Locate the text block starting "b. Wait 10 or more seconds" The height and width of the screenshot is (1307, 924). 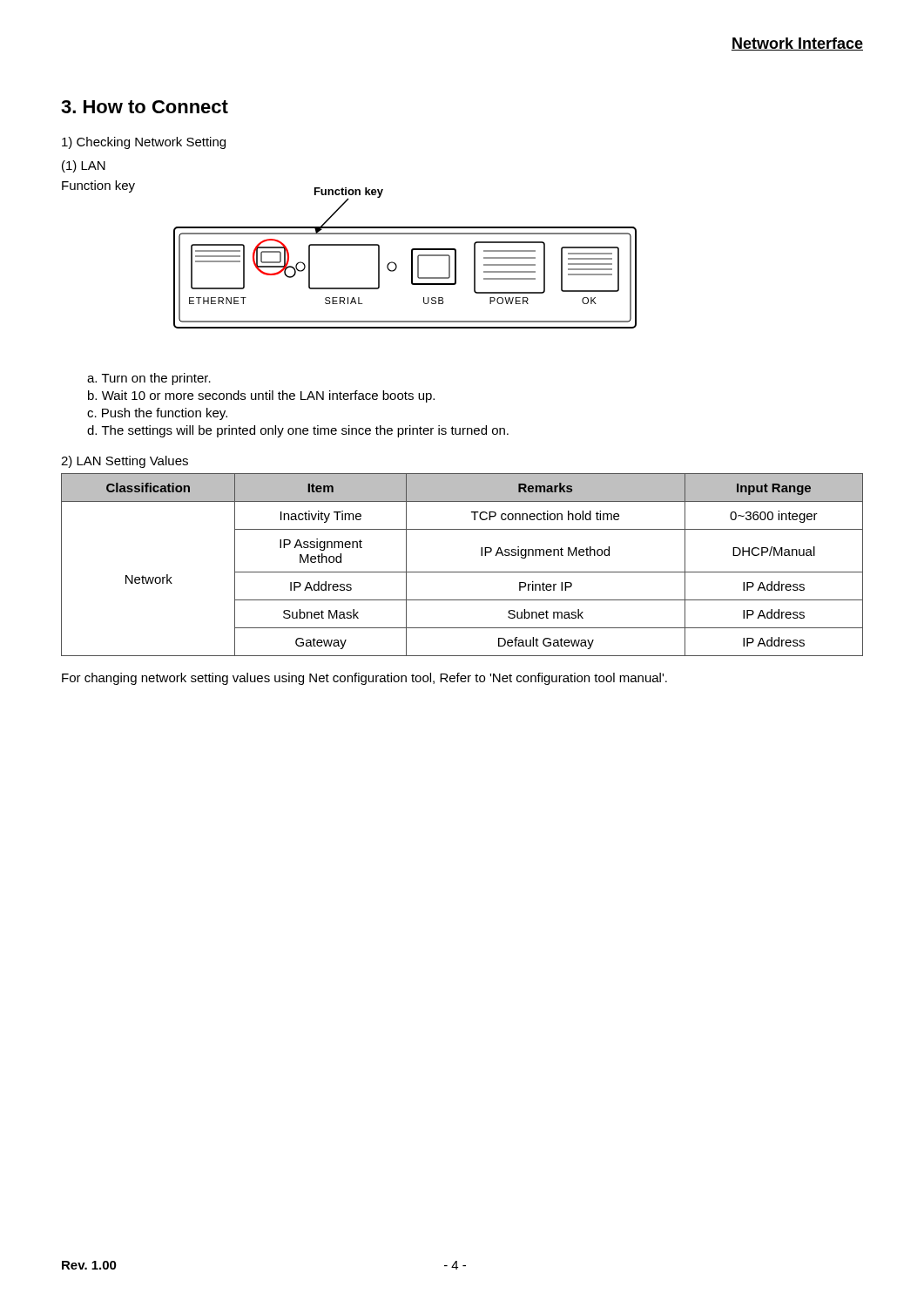(x=261, y=396)
